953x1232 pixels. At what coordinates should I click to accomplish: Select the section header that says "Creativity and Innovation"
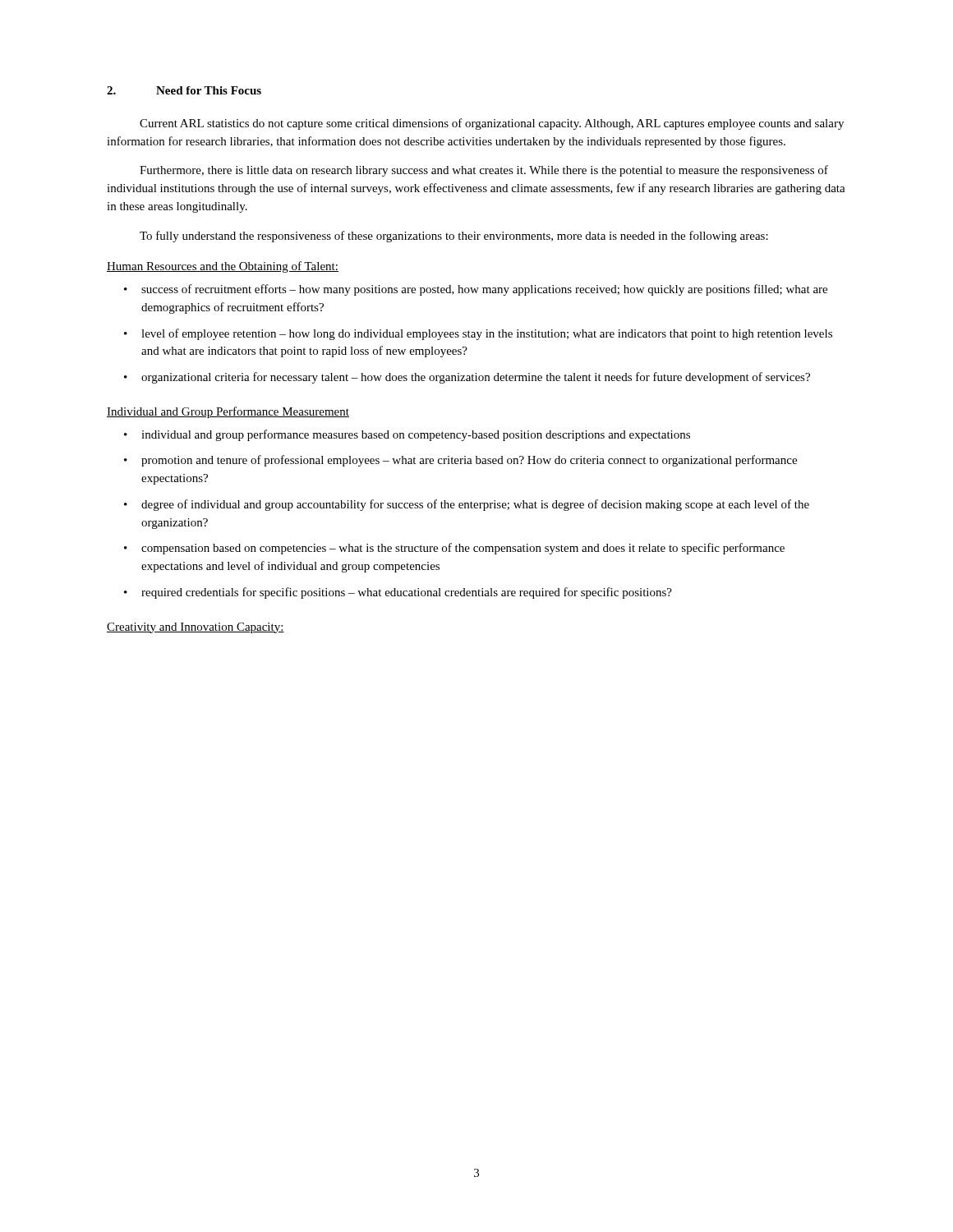(195, 626)
